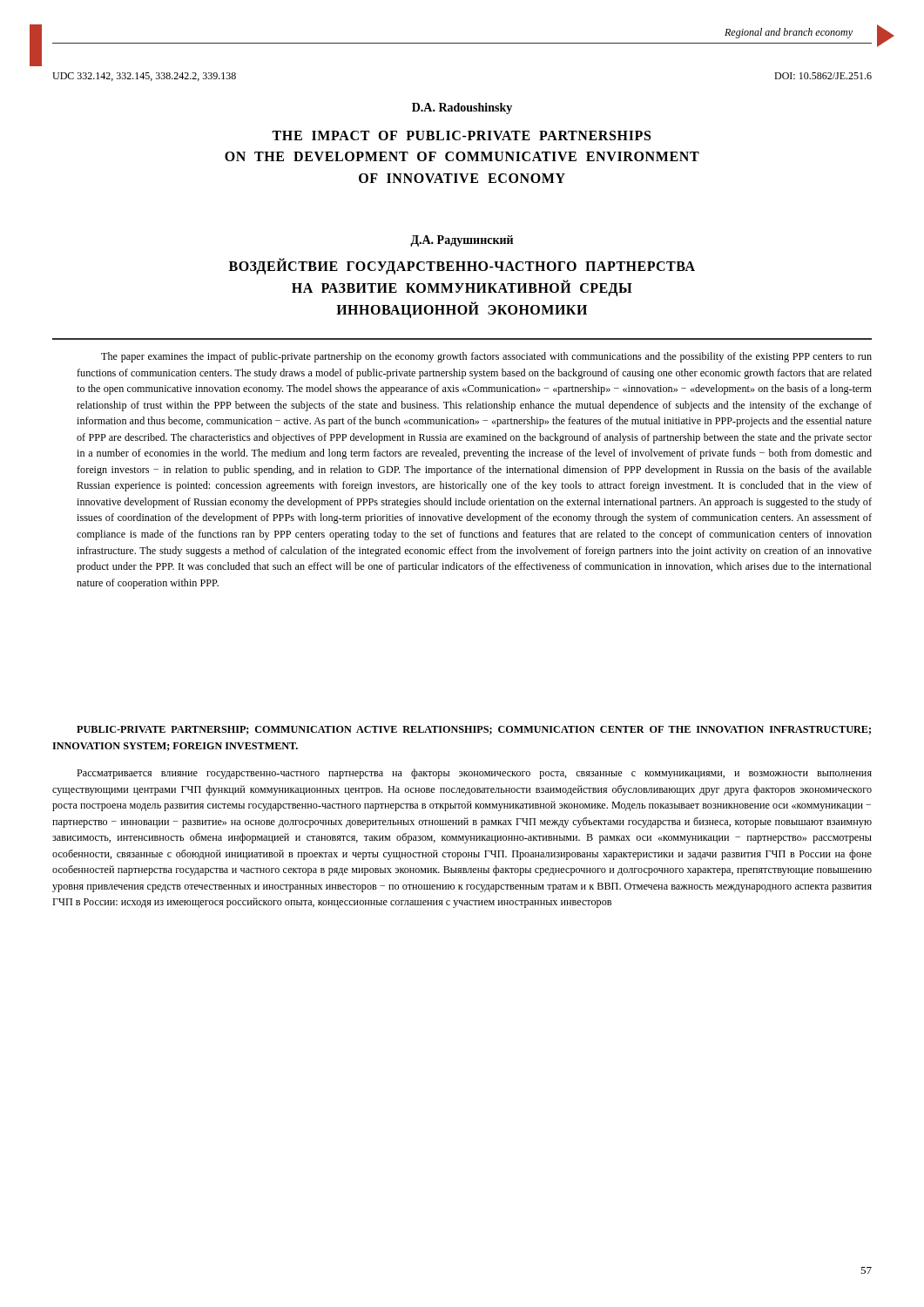Locate the title that opens with "ВОЗДЕЙСТВИЕ ГОСУДАРСТВЕННО-ЧАСТНОГО ПАРТНЕРСТВА"
The image size is (924, 1307).
pos(462,288)
